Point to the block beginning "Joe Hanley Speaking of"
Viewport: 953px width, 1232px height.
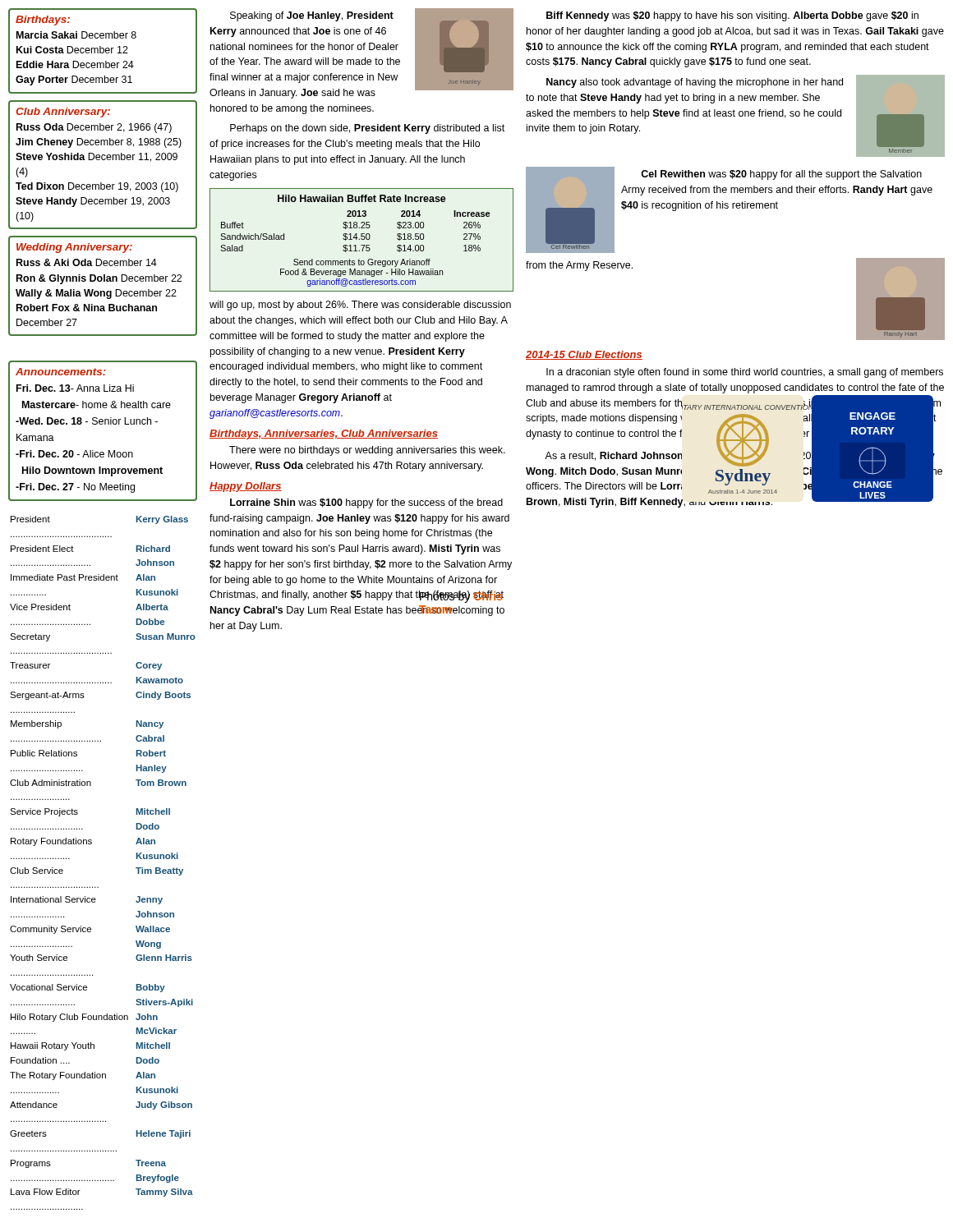[x=361, y=61]
